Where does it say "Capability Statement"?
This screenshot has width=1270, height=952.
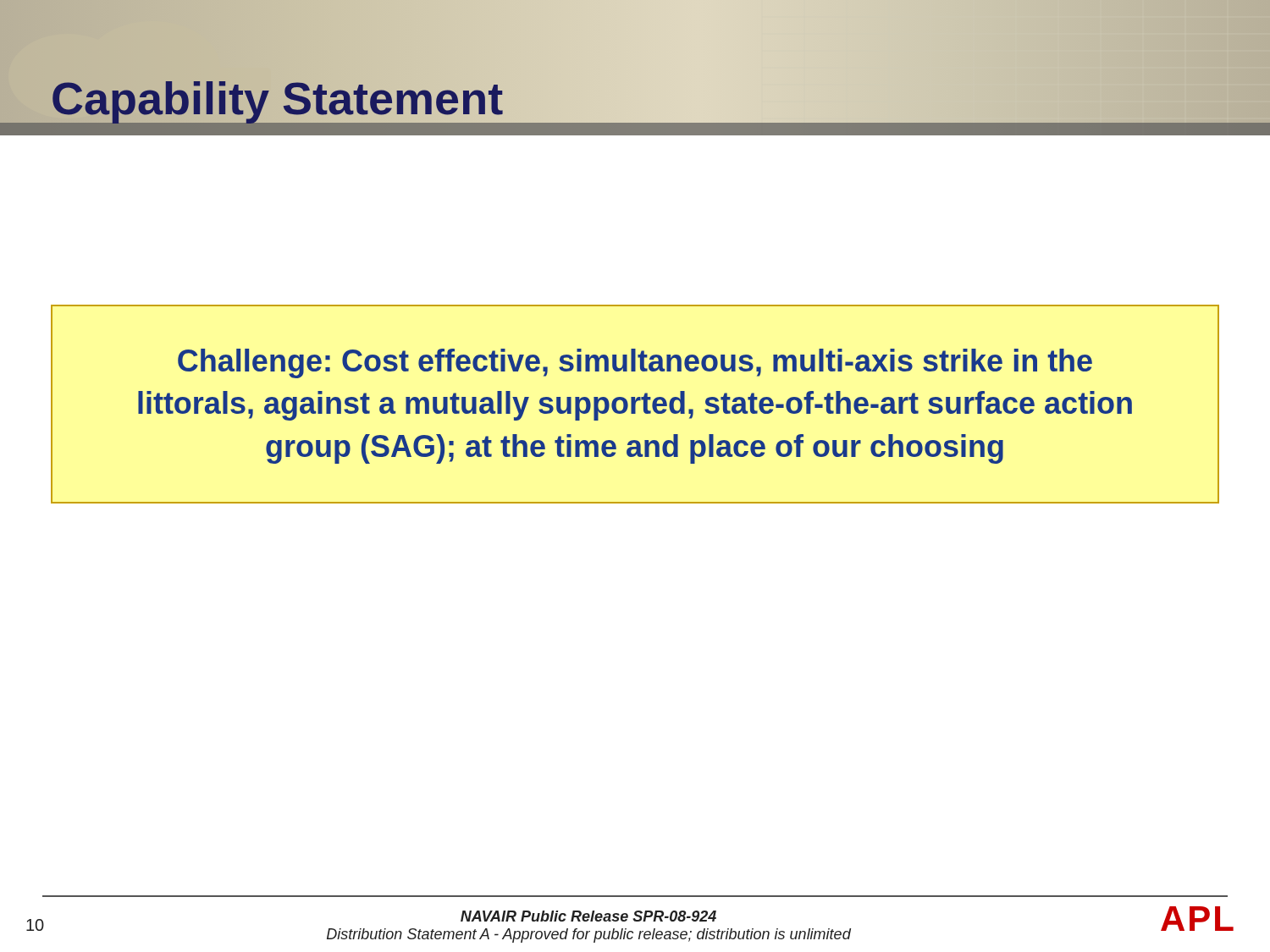(x=277, y=98)
